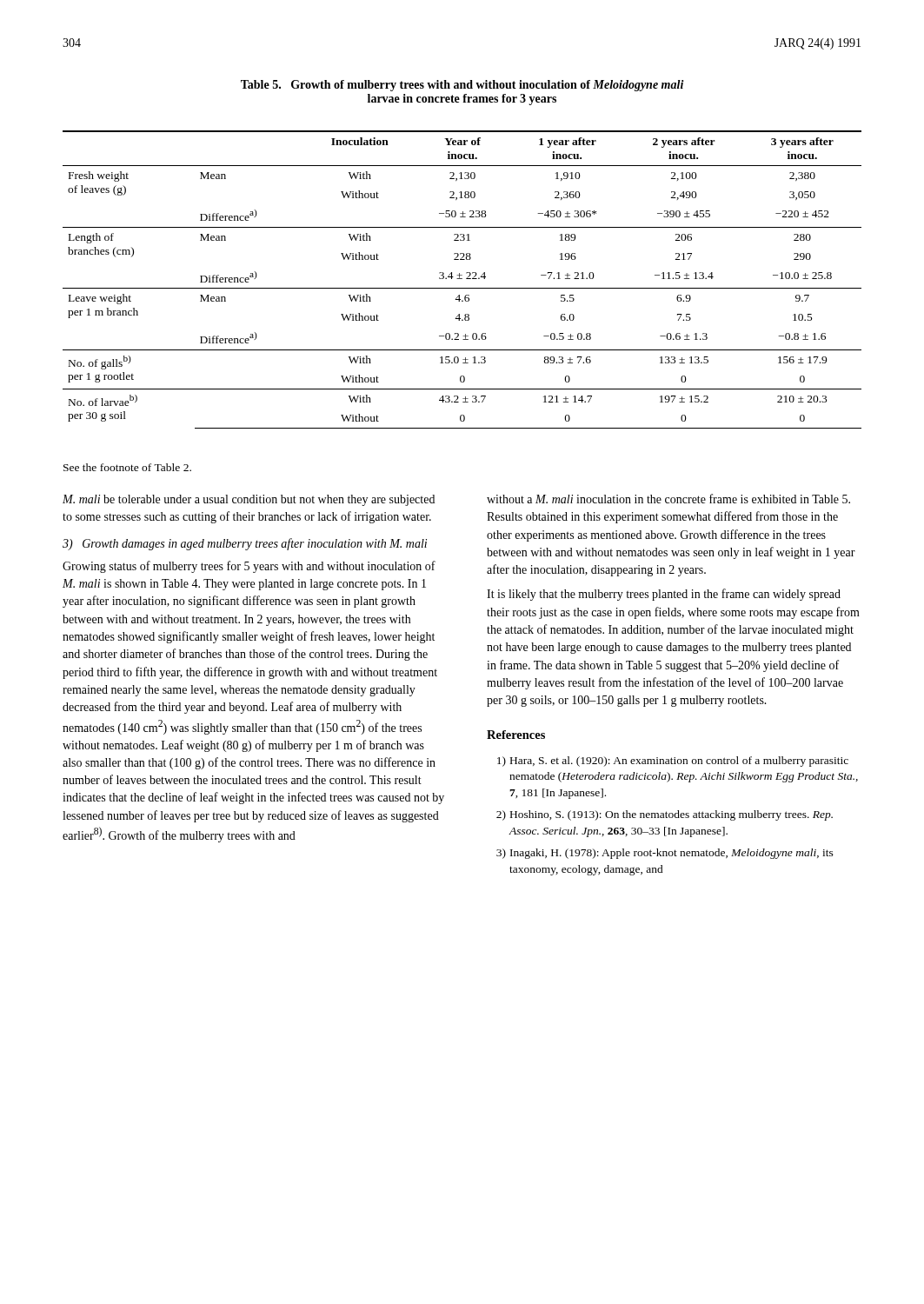924x1304 pixels.
Task: Locate the block of text that opens with "3) Inagaki, H."
Action: coord(674,861)
